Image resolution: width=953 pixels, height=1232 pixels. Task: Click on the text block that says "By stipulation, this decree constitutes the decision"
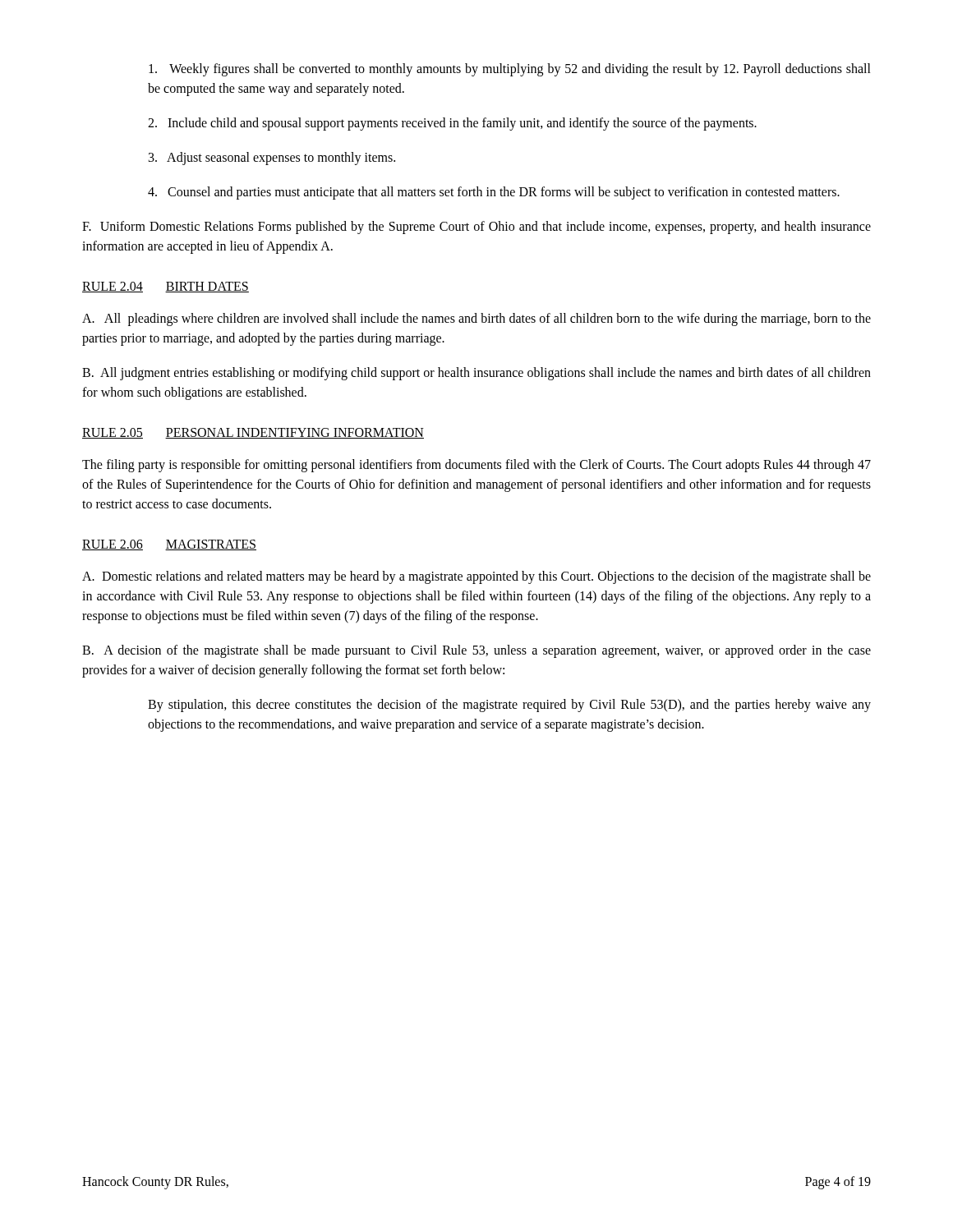(509, 714)
